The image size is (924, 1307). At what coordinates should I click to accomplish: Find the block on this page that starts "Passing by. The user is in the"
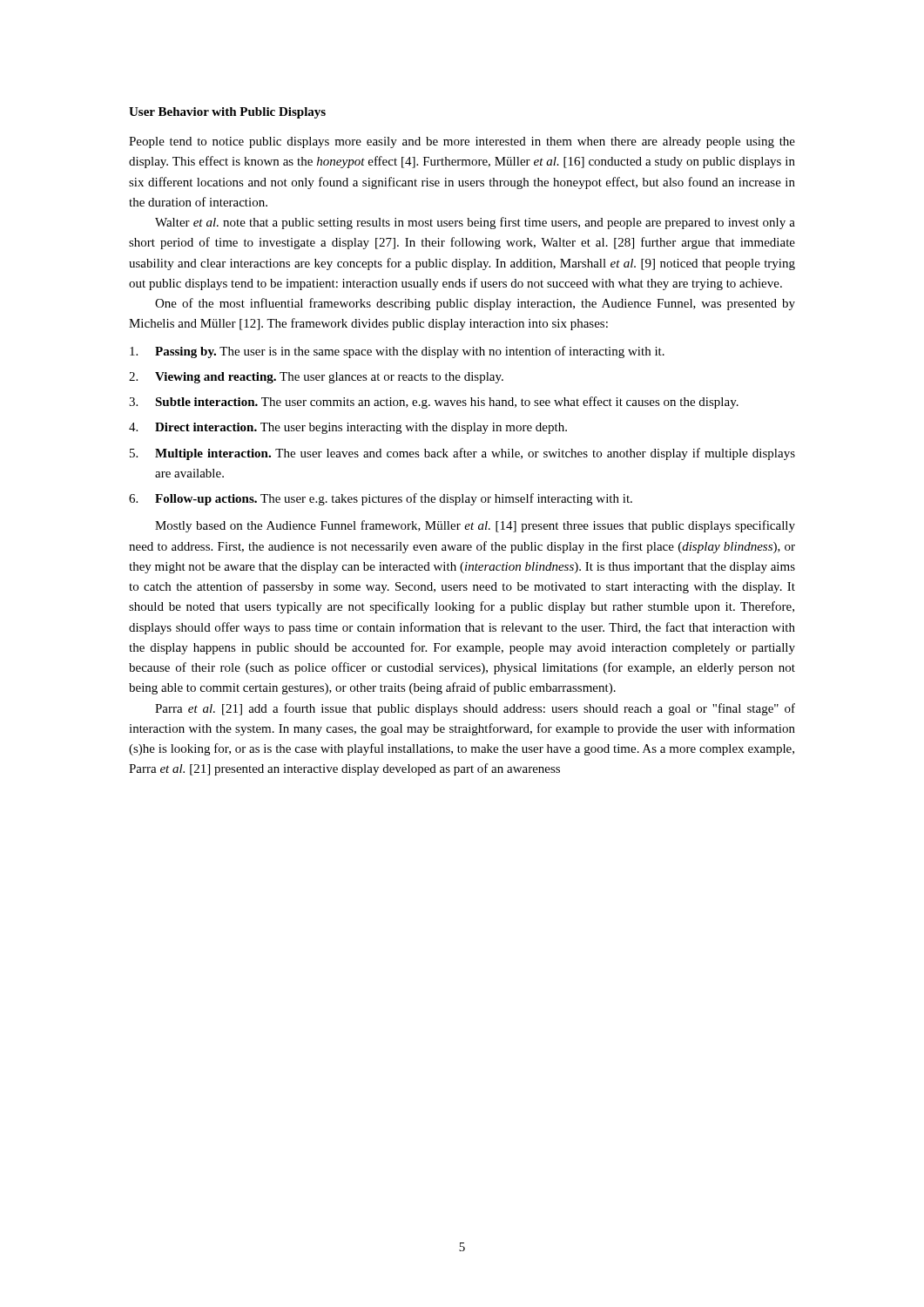tap(462, 351)
